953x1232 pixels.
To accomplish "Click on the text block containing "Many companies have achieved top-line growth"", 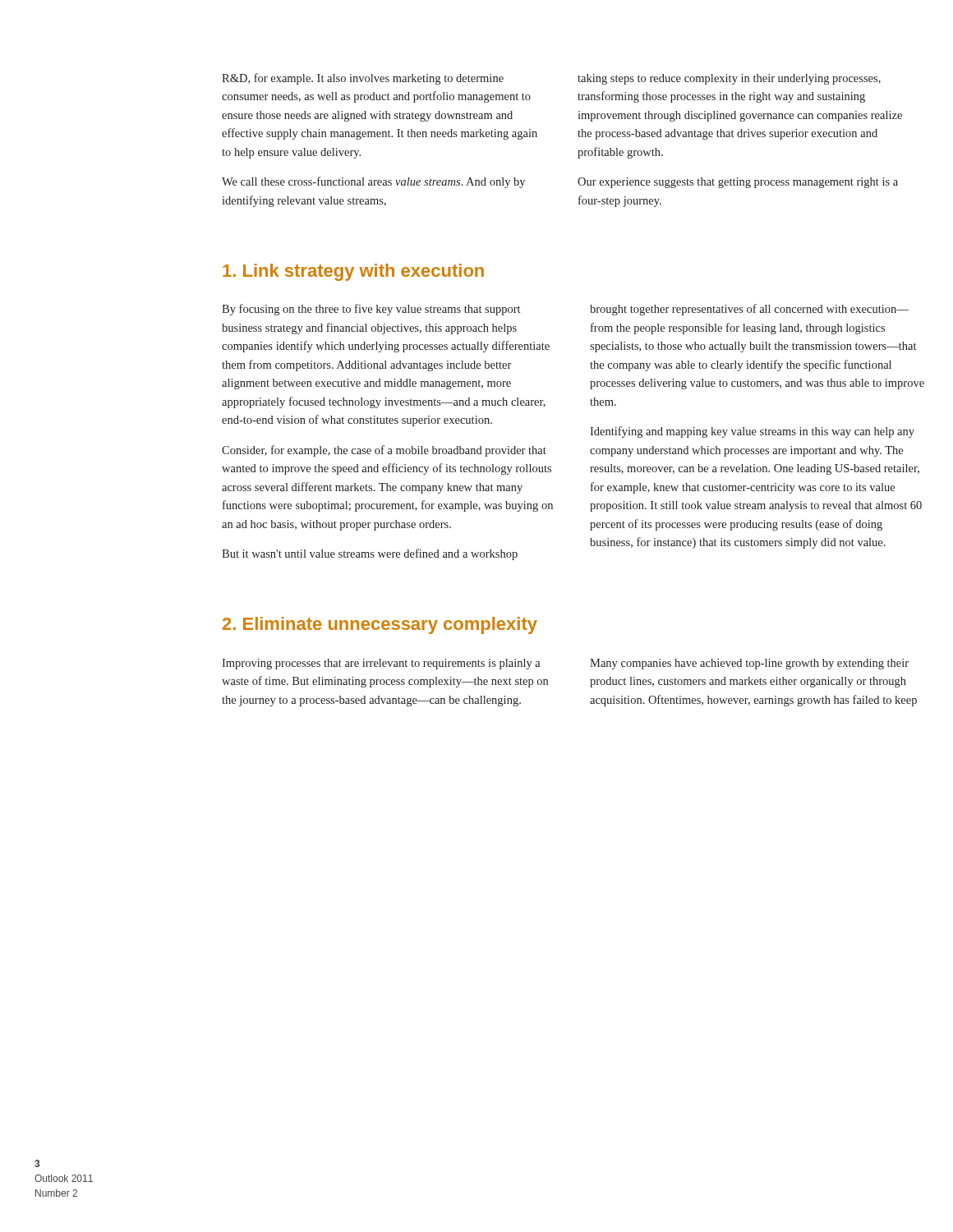I will point(759,681).
